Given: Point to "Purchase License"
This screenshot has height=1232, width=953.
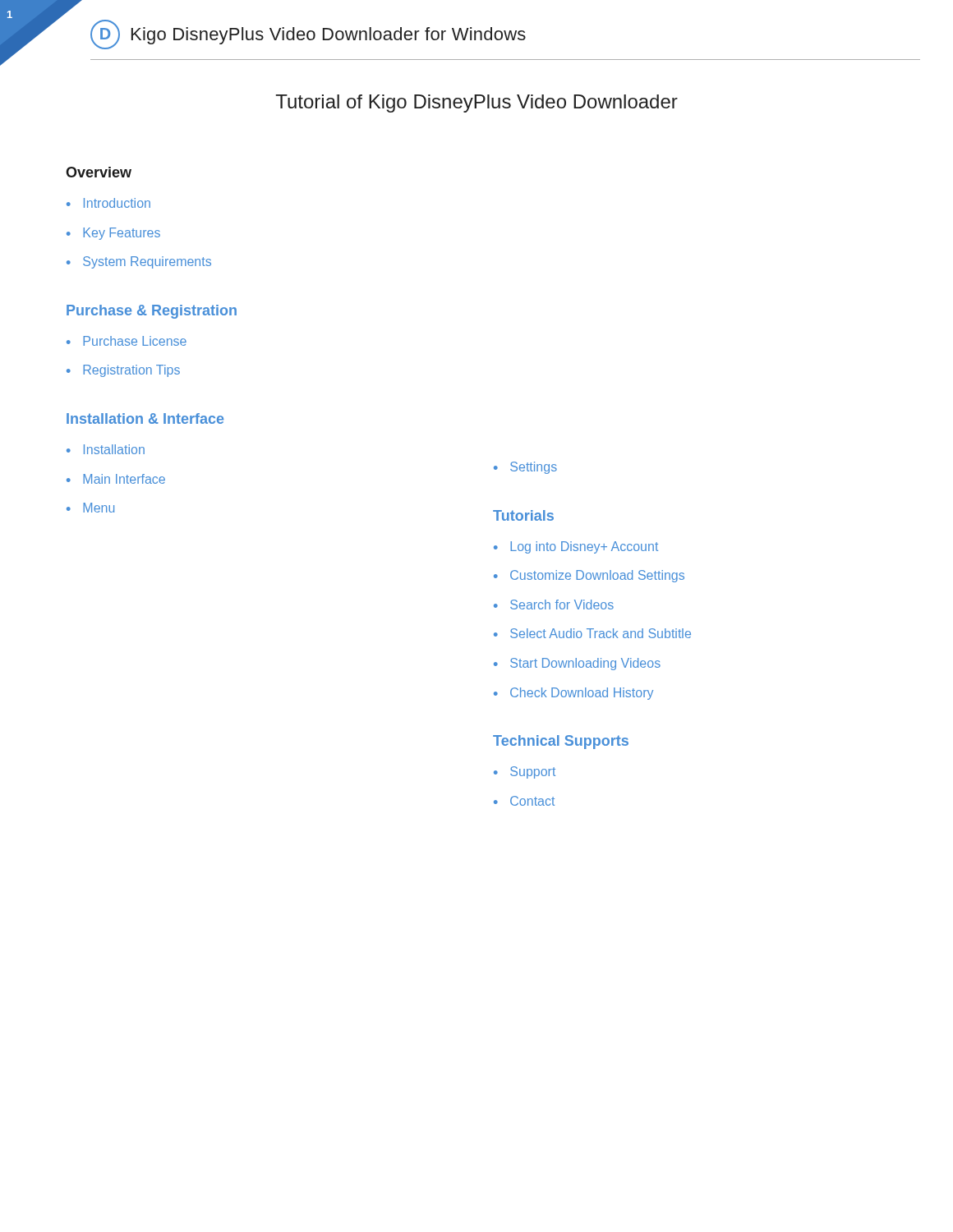Looking at the screenshot, I should pyautogui.click(x=135, y=342).
